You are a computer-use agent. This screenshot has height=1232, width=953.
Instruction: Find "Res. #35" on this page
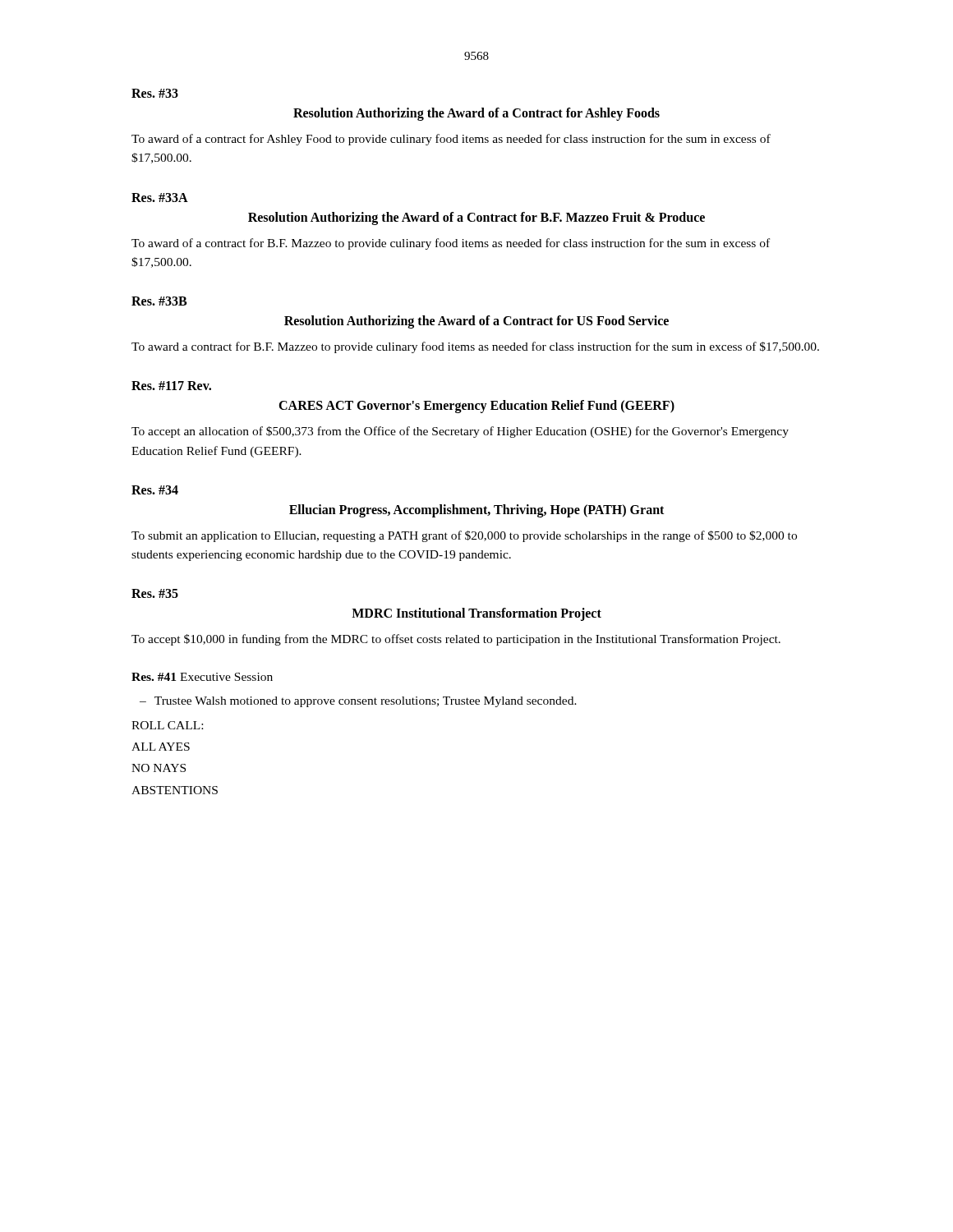[x=155, y=594]
